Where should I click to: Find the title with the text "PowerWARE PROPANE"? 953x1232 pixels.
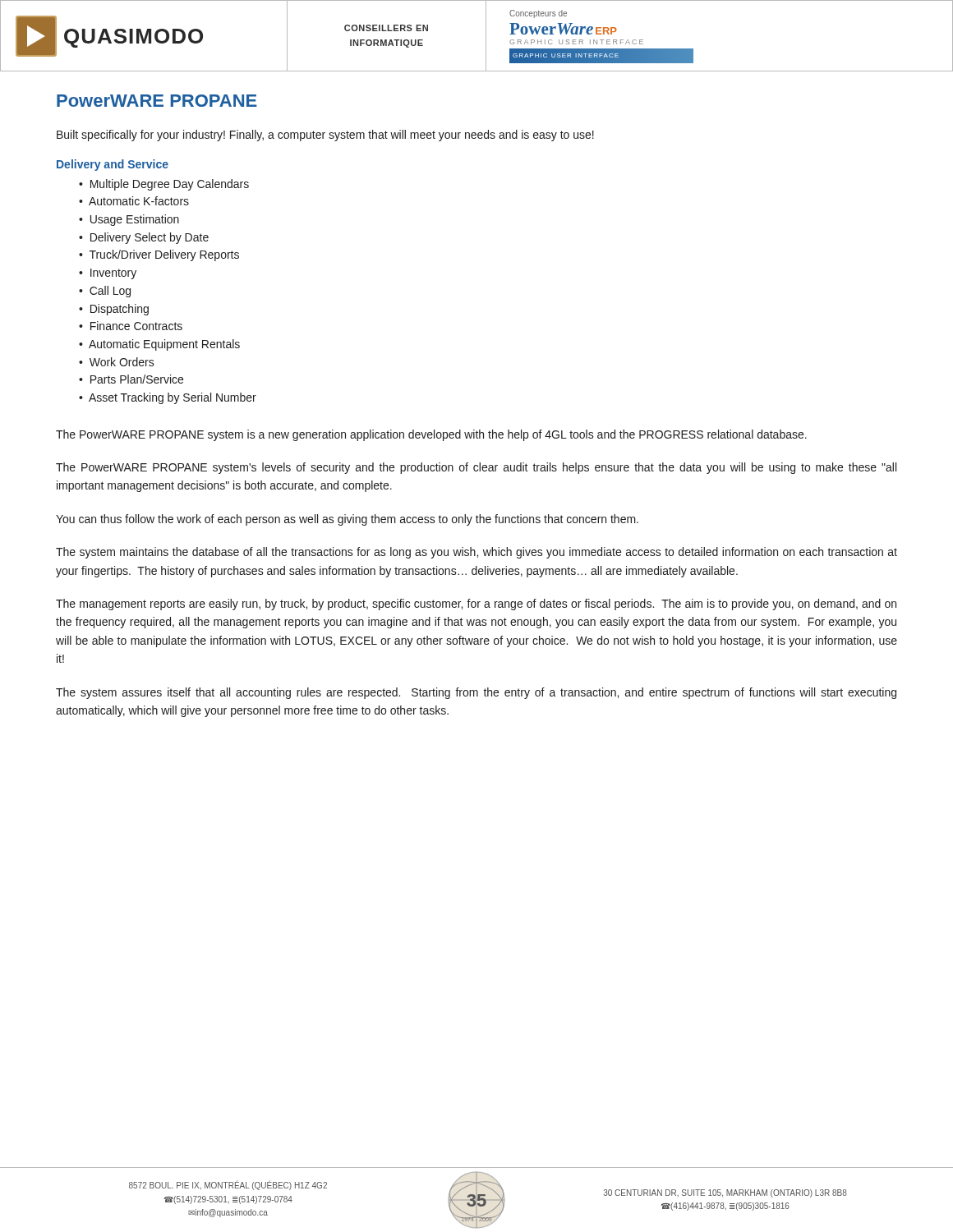tap(157, 101)
